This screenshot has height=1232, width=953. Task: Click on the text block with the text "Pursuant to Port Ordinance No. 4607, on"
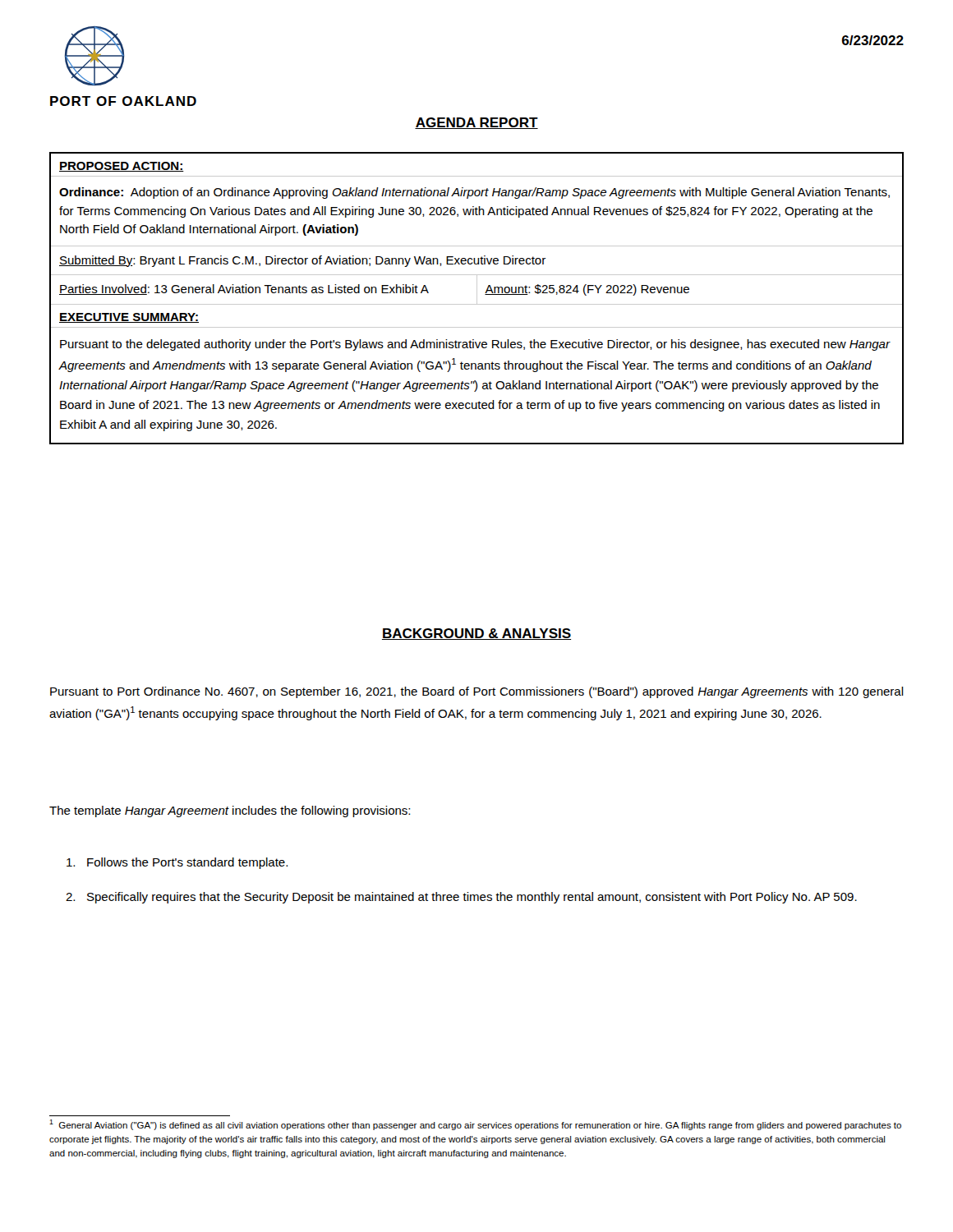[x=476, y=702]
